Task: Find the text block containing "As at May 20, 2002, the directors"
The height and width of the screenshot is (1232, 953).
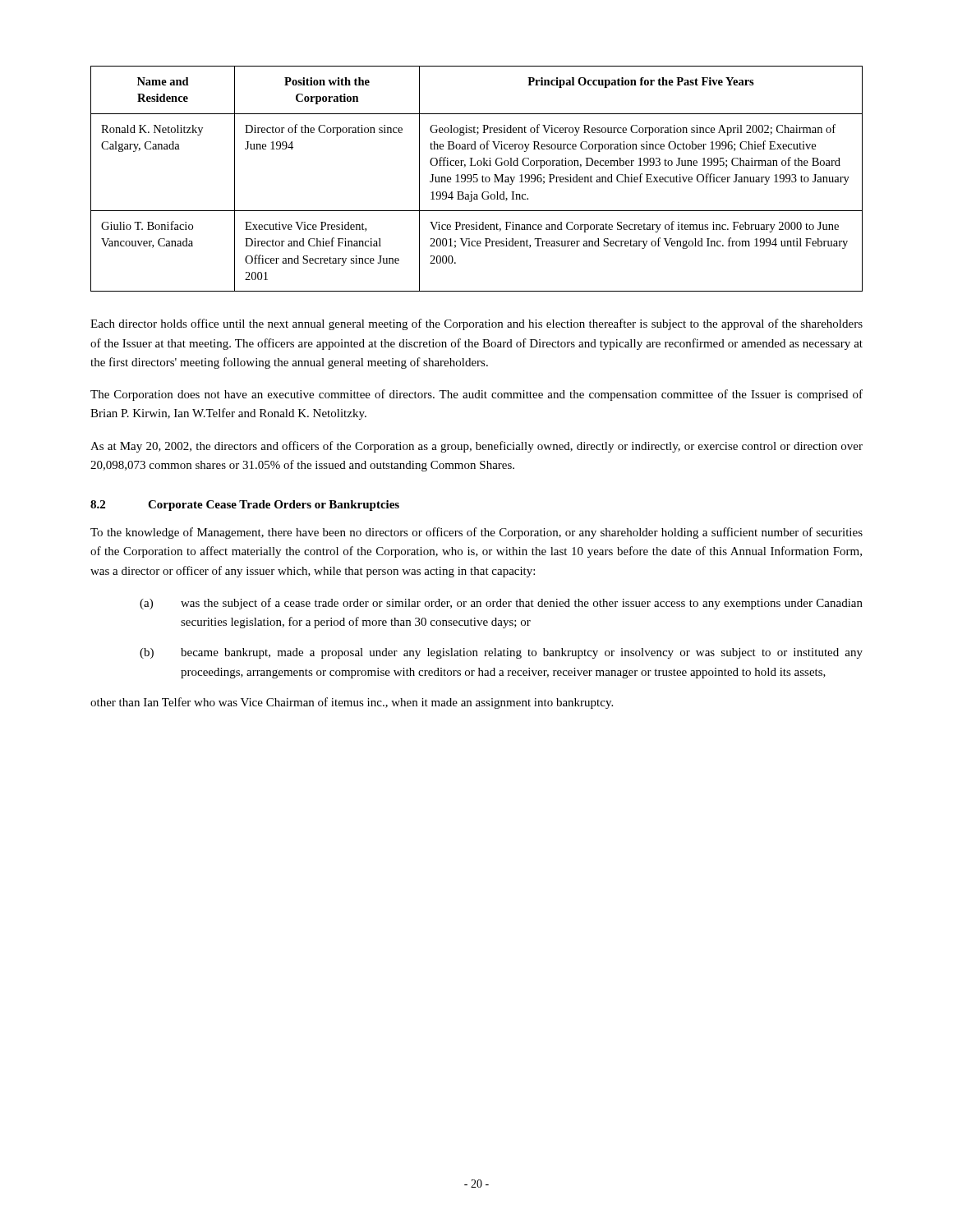Action: click(476, 455)
